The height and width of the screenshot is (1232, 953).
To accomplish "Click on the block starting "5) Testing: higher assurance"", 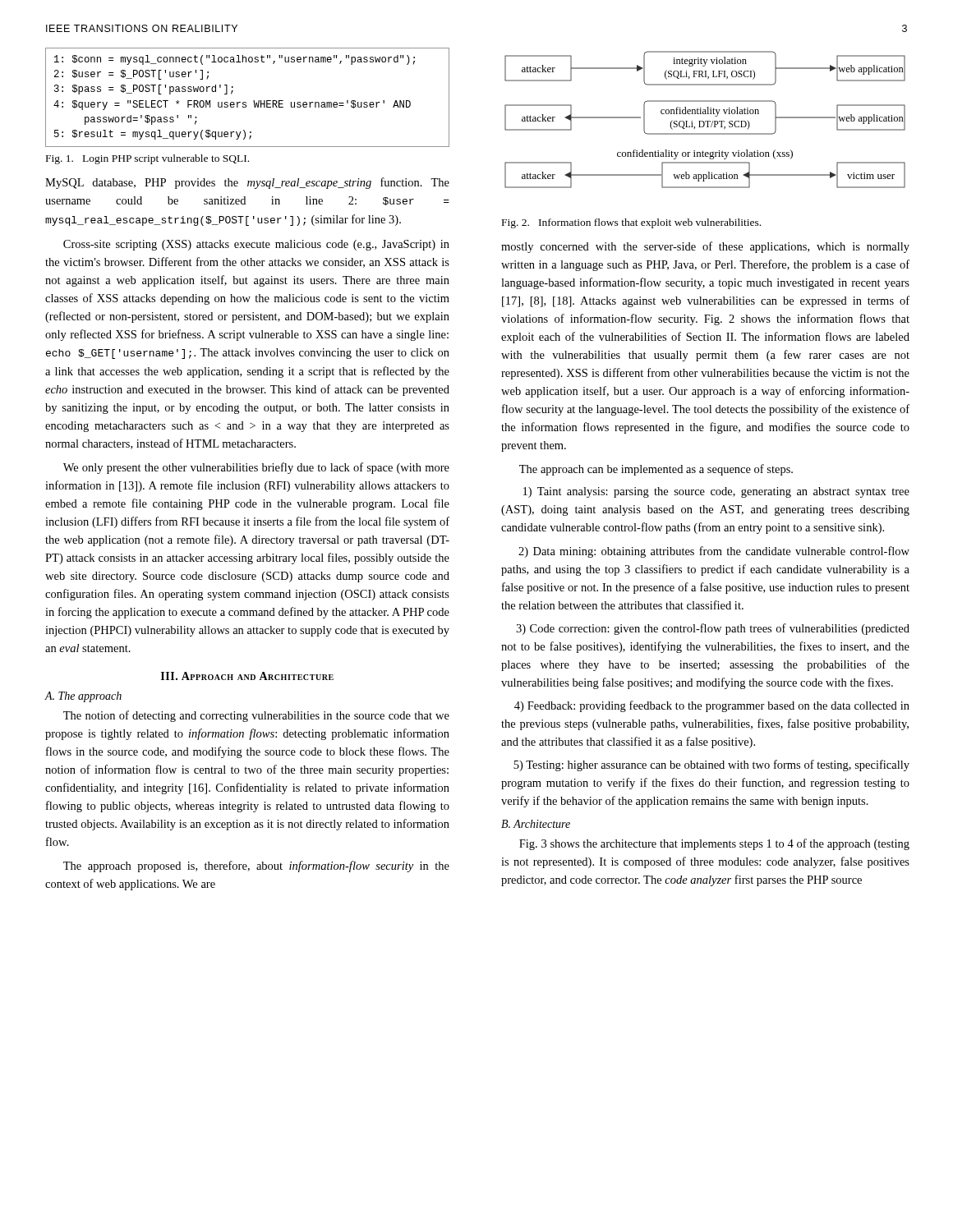I will [705, 783].
